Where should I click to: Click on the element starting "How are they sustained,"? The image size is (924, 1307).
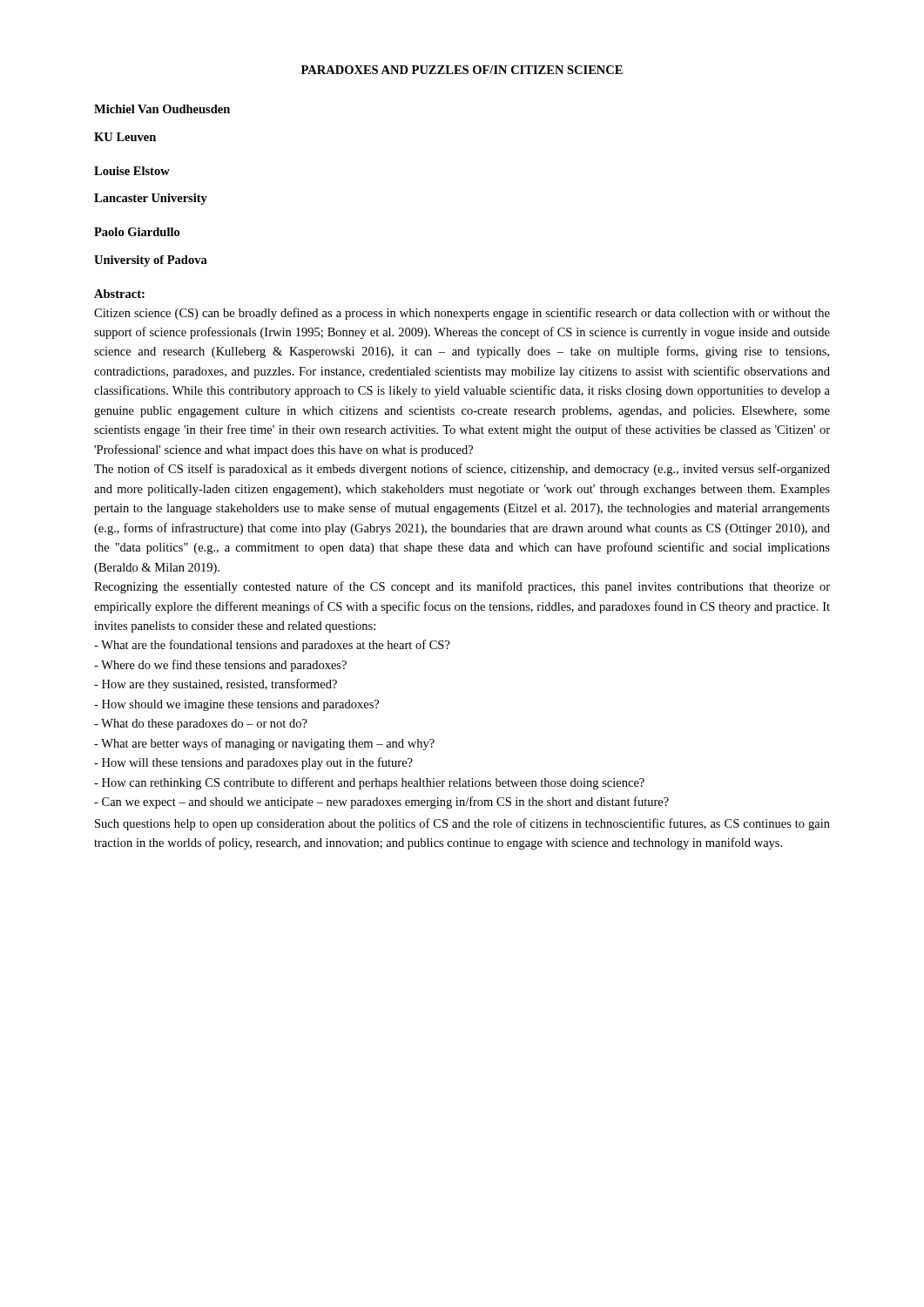pos(216,685)
